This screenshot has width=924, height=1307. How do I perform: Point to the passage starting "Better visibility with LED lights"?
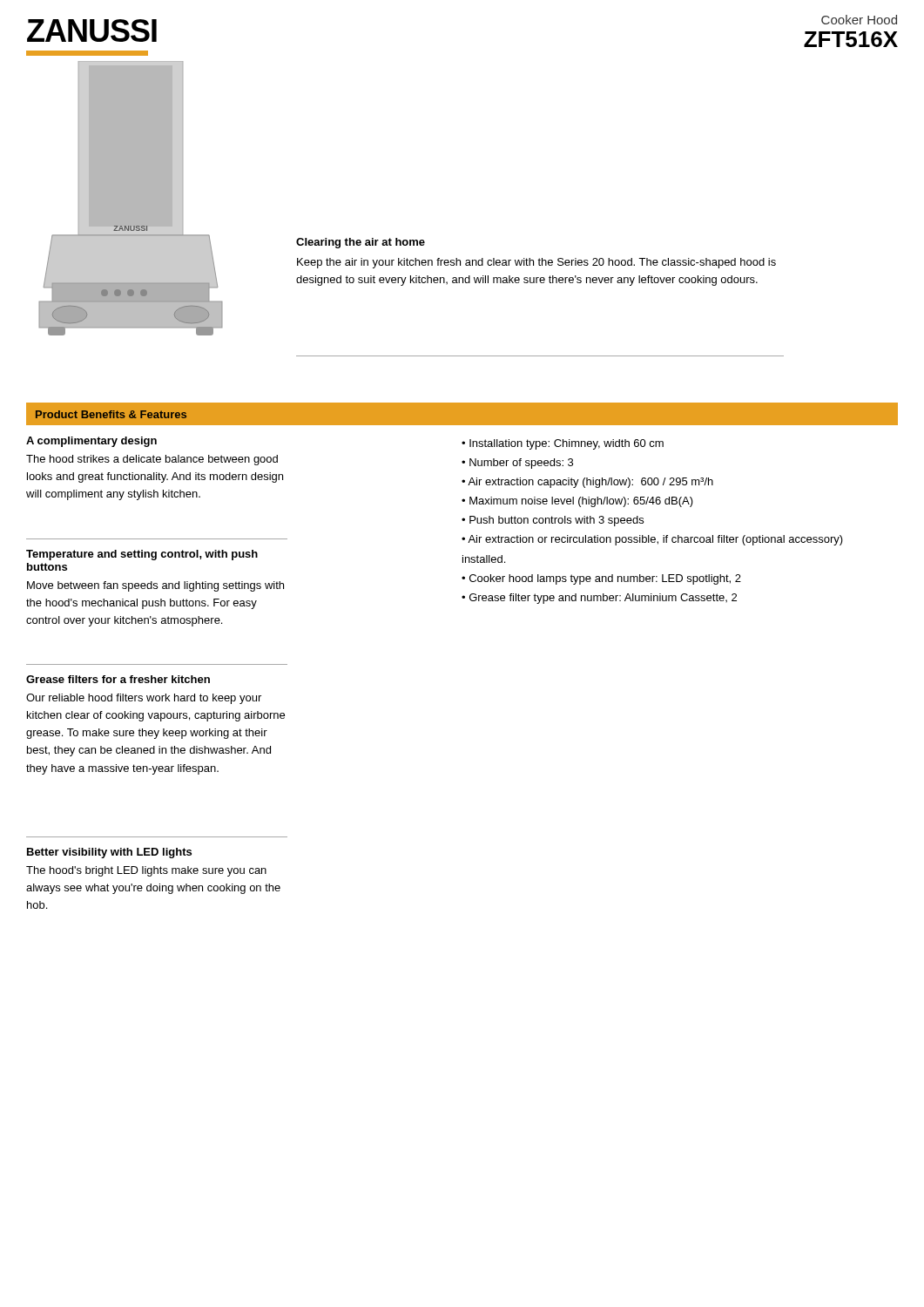pos(157,880)
